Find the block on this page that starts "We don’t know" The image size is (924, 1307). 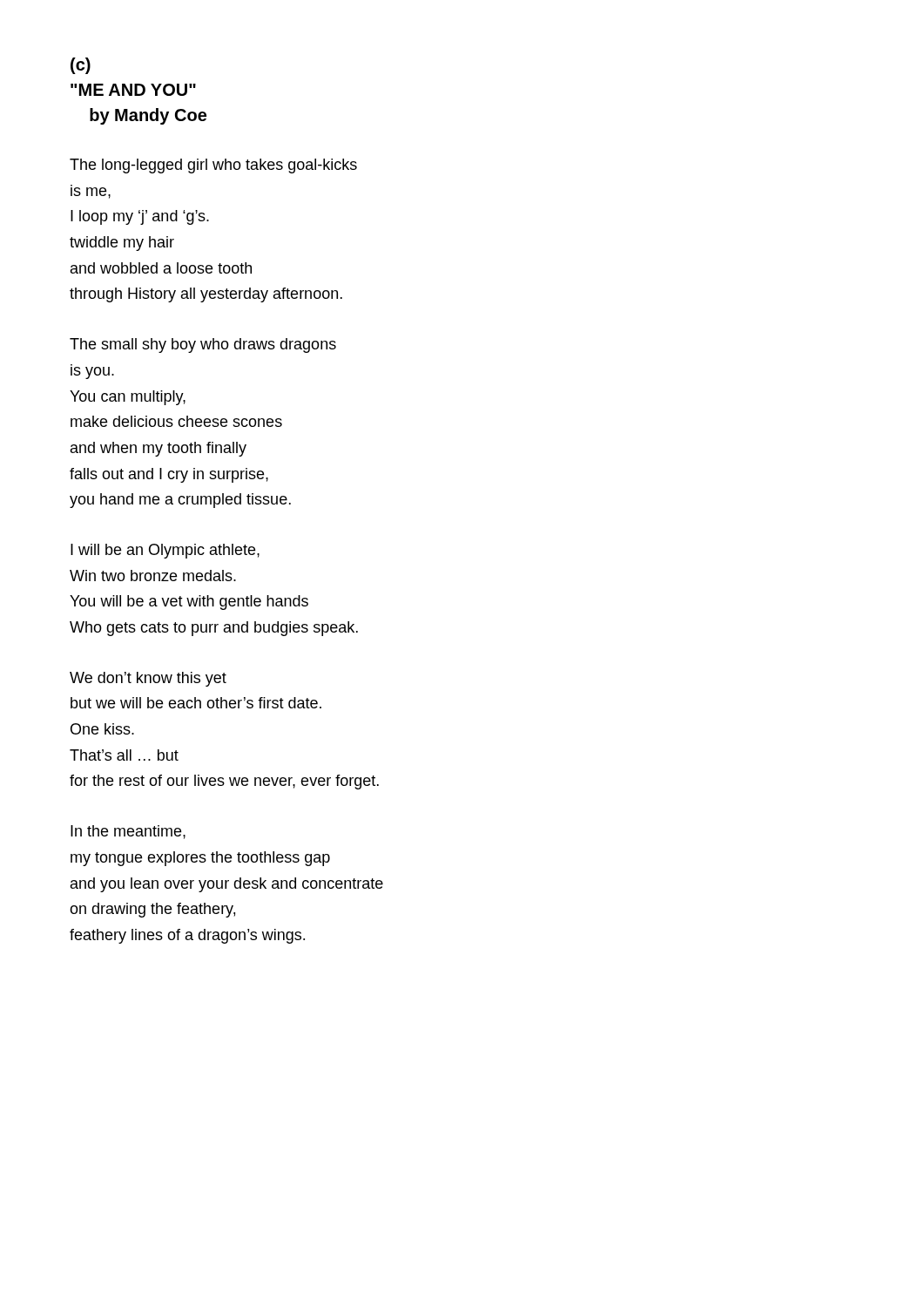point(148,679)
